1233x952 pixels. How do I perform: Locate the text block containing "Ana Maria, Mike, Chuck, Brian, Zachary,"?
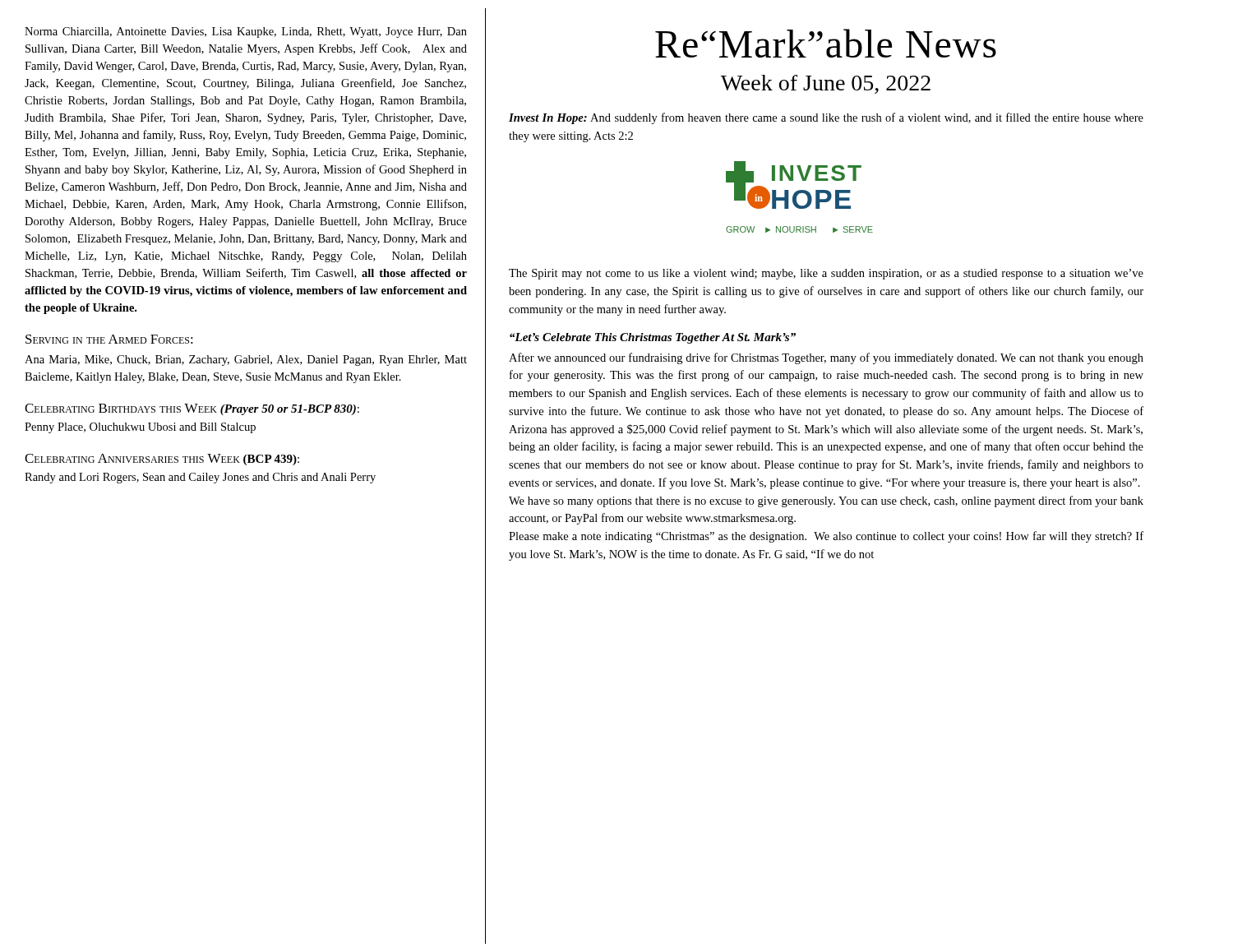pos(246,368)
